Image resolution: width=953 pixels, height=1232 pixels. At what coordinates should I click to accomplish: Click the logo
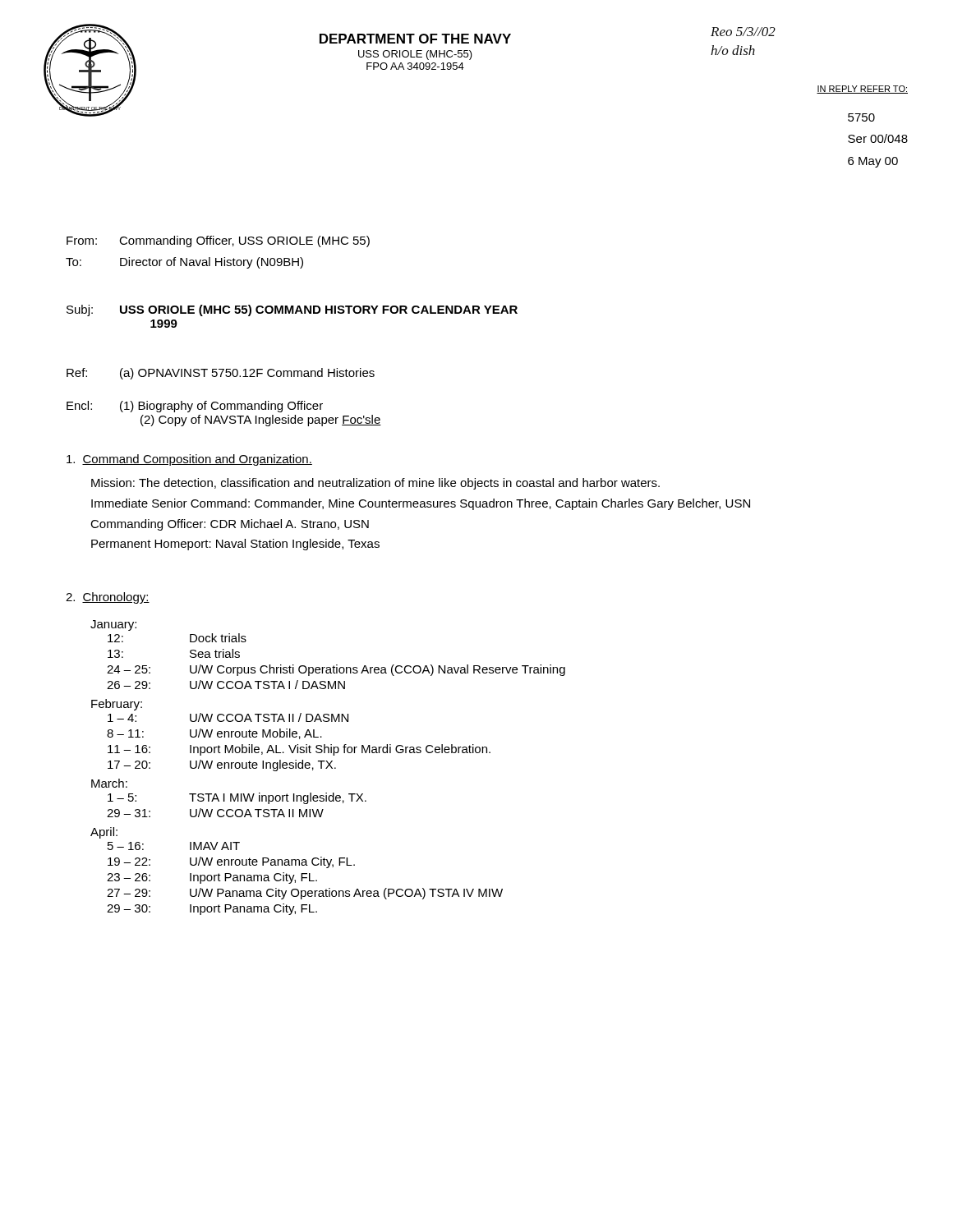coord(90,70)
